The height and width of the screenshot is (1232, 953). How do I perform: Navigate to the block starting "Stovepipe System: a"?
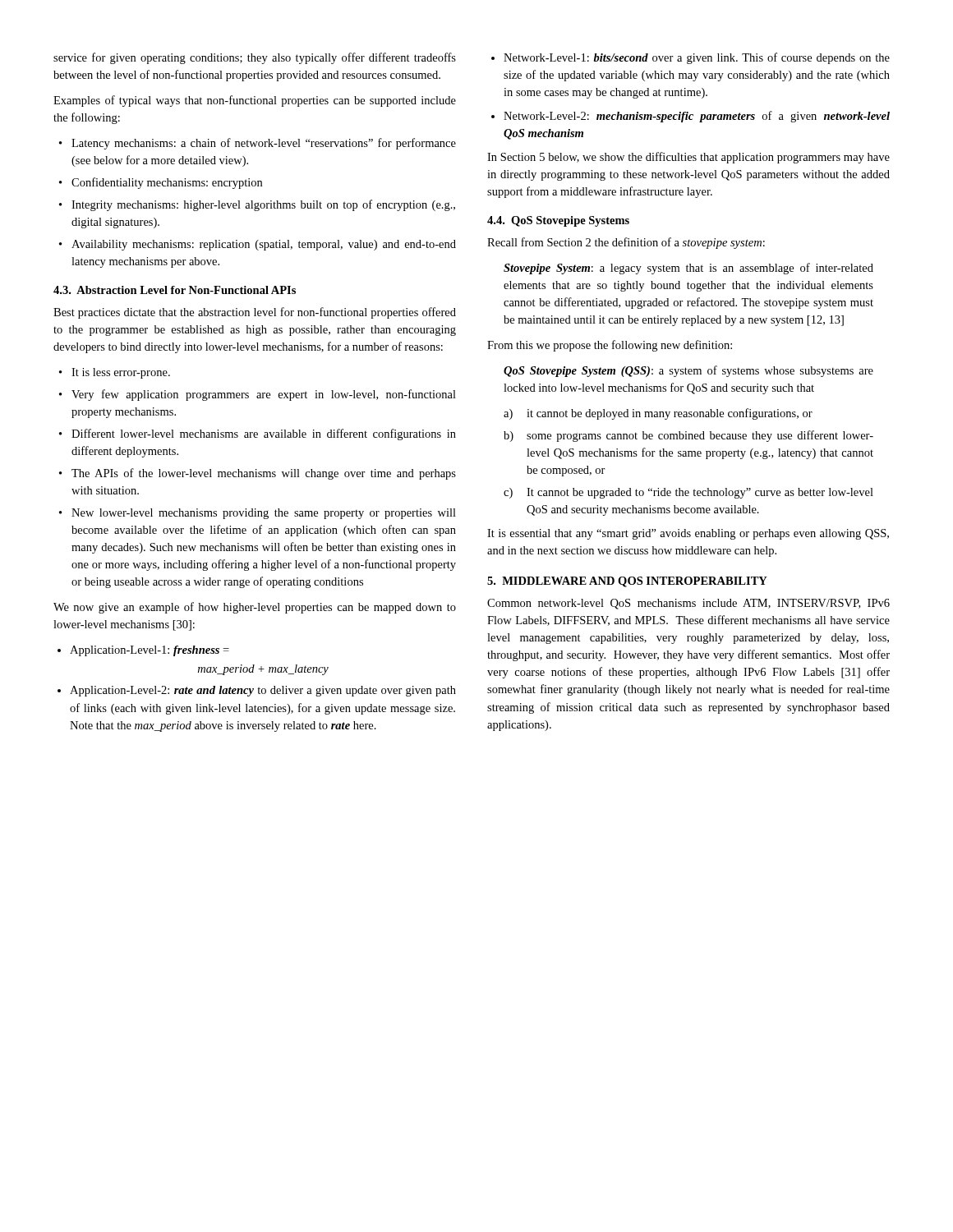pyautogui.click(x=688, y=294)
